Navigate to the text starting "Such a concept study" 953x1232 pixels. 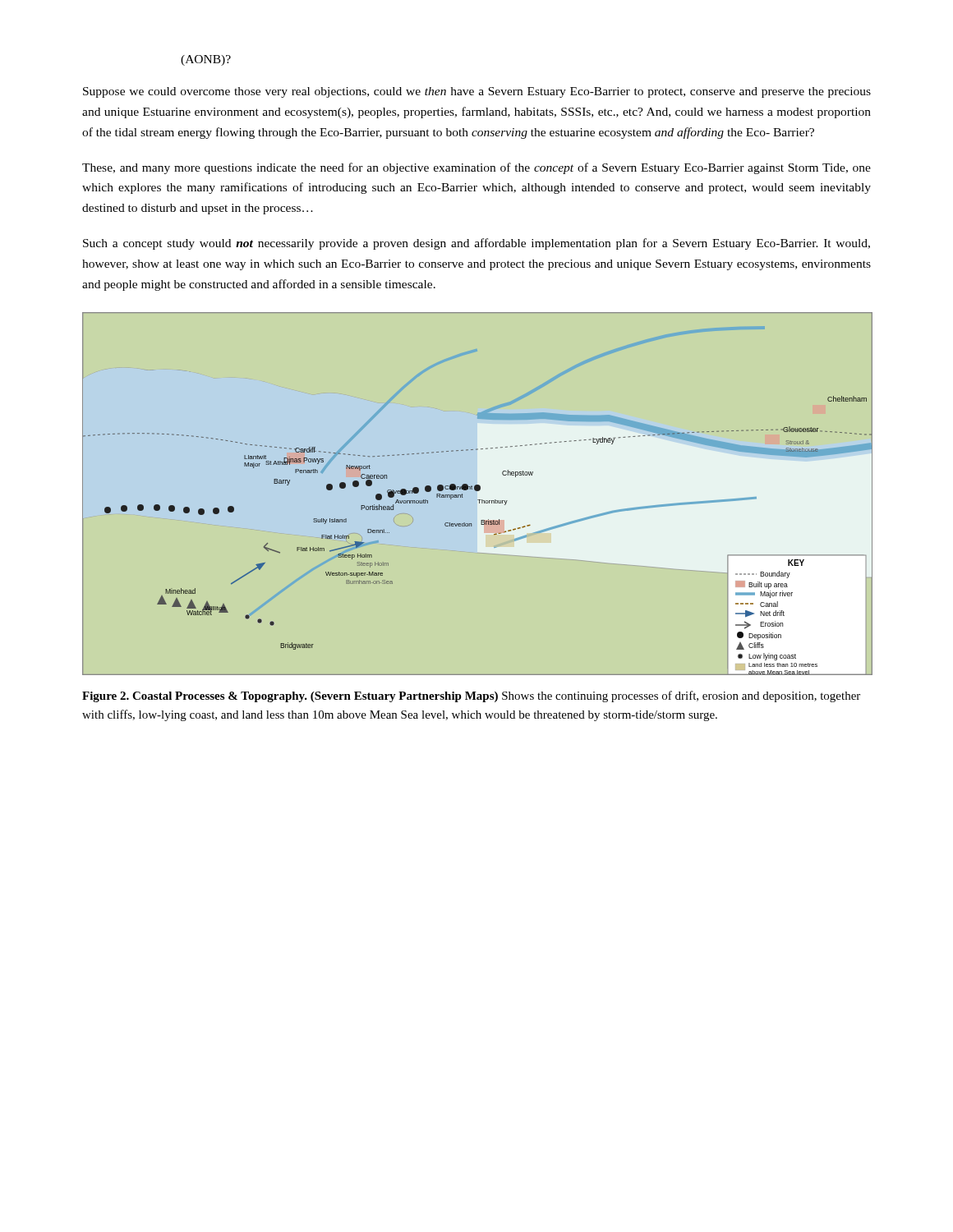476,263
